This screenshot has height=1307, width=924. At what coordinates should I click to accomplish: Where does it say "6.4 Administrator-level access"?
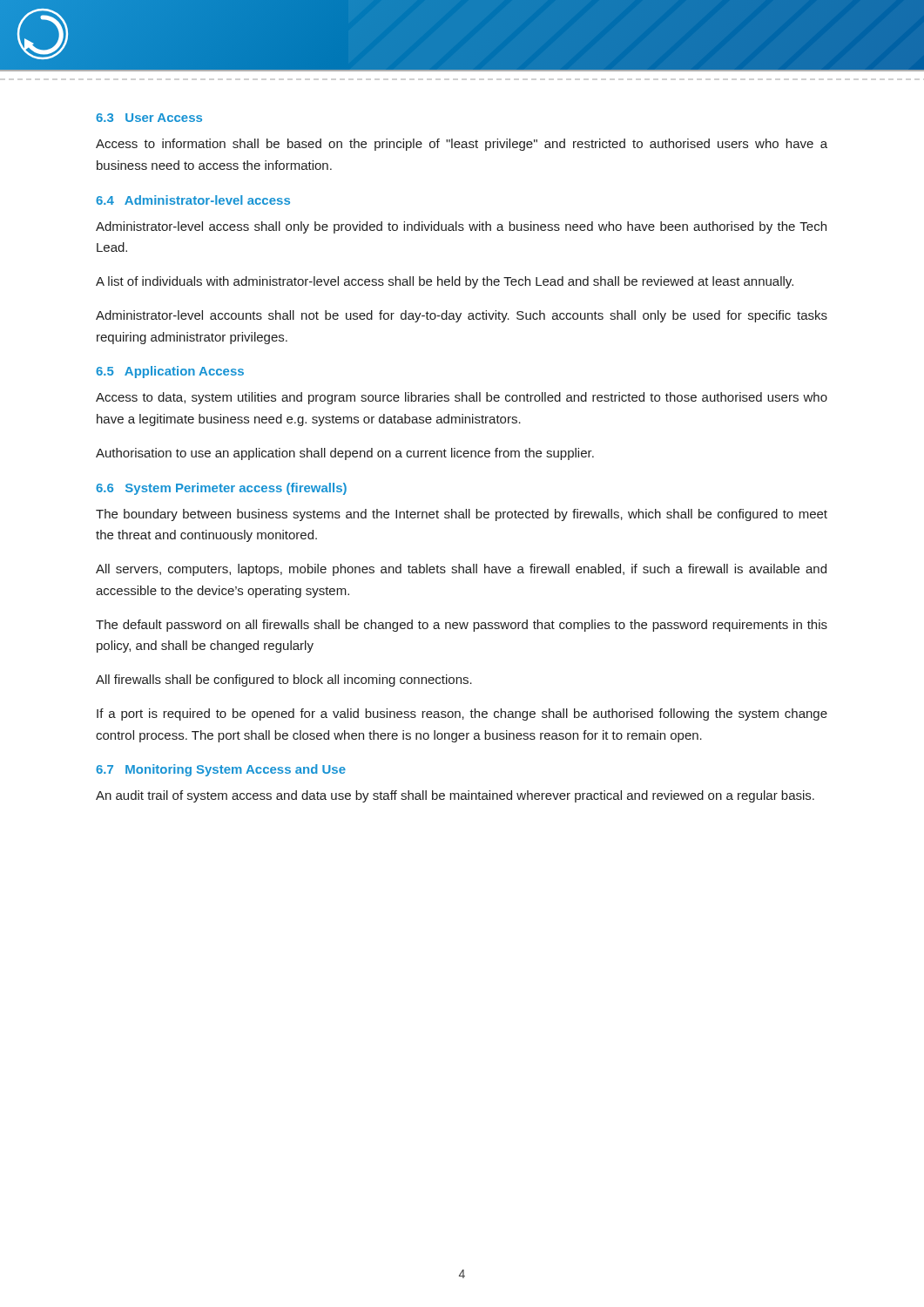[193, 200]
